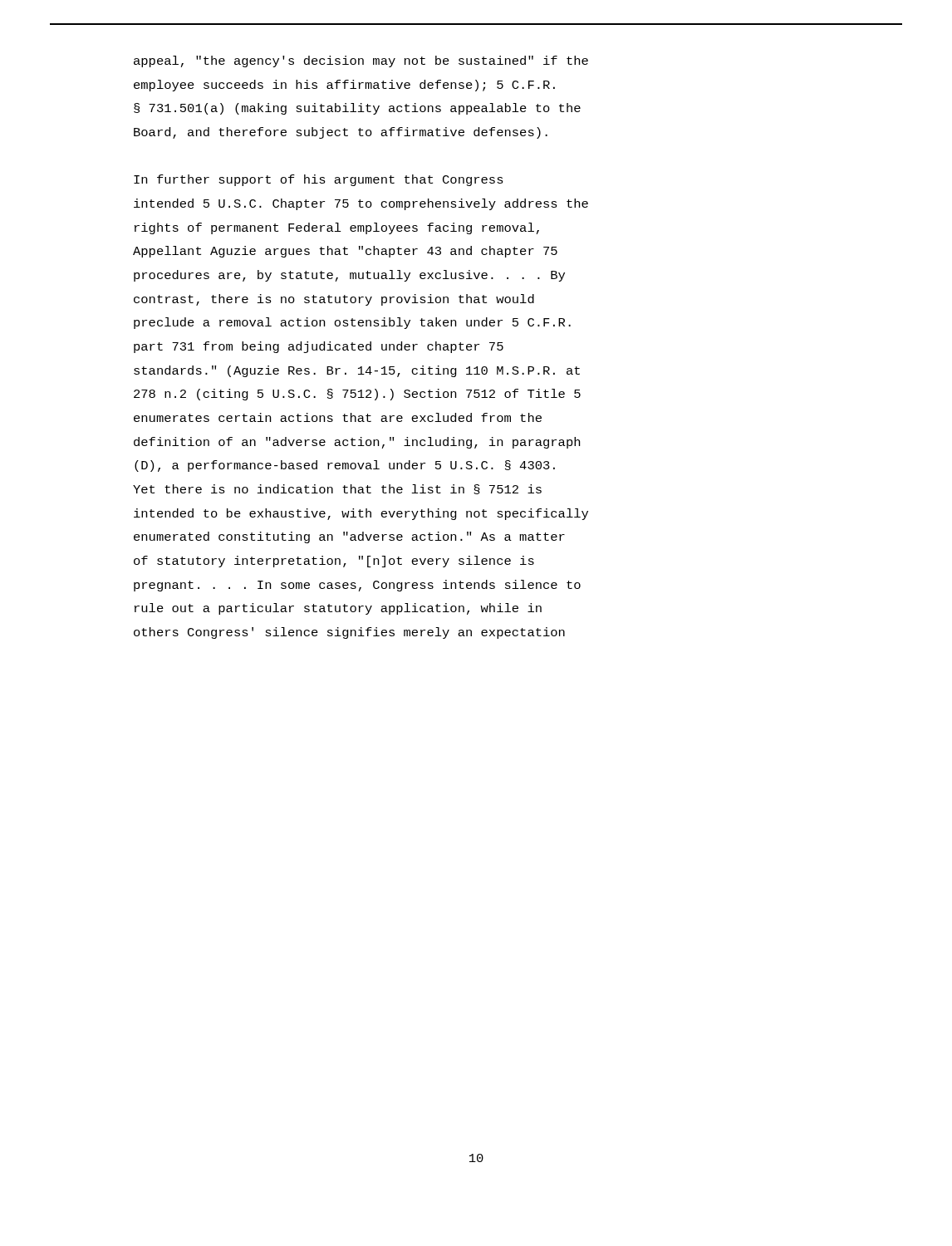Find the element starting "appeal, "the agency's decision"
The height and width of the screenshot is (1246, 952).
pos(488,348)
